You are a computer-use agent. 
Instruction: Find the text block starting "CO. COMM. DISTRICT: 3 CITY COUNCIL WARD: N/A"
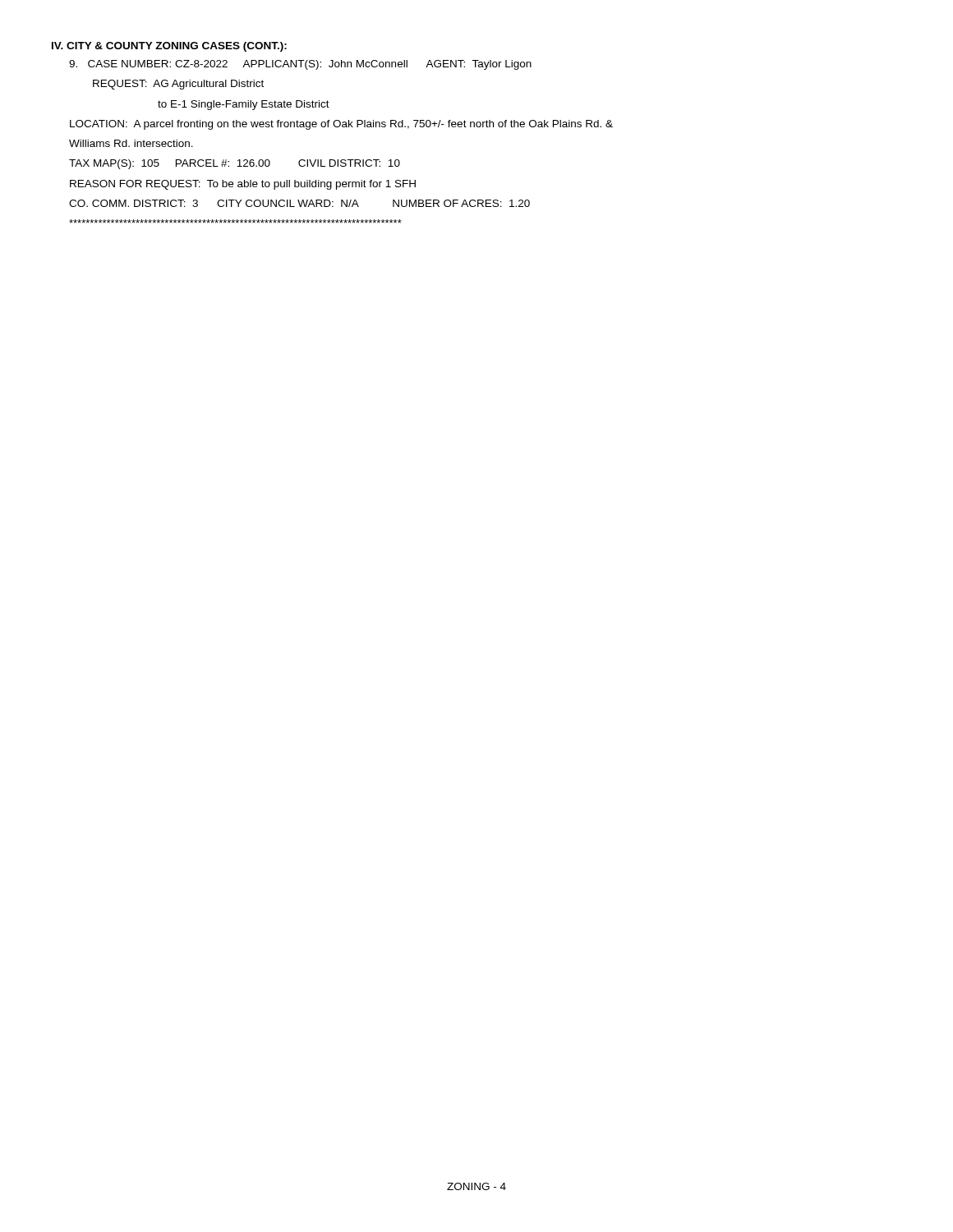pos(300,203)
